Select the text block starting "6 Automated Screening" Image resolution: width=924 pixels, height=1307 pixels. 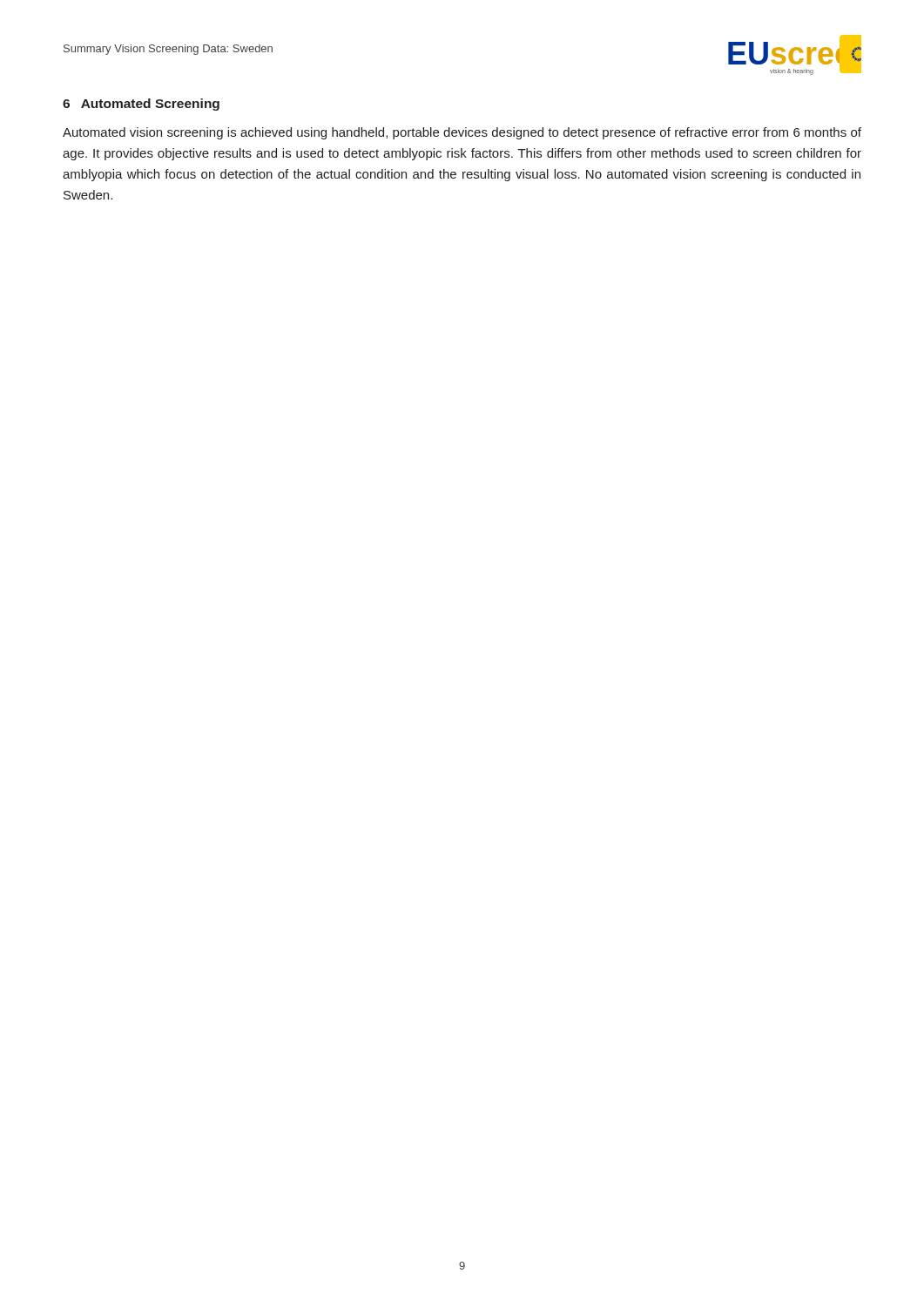tap(141, 104)
